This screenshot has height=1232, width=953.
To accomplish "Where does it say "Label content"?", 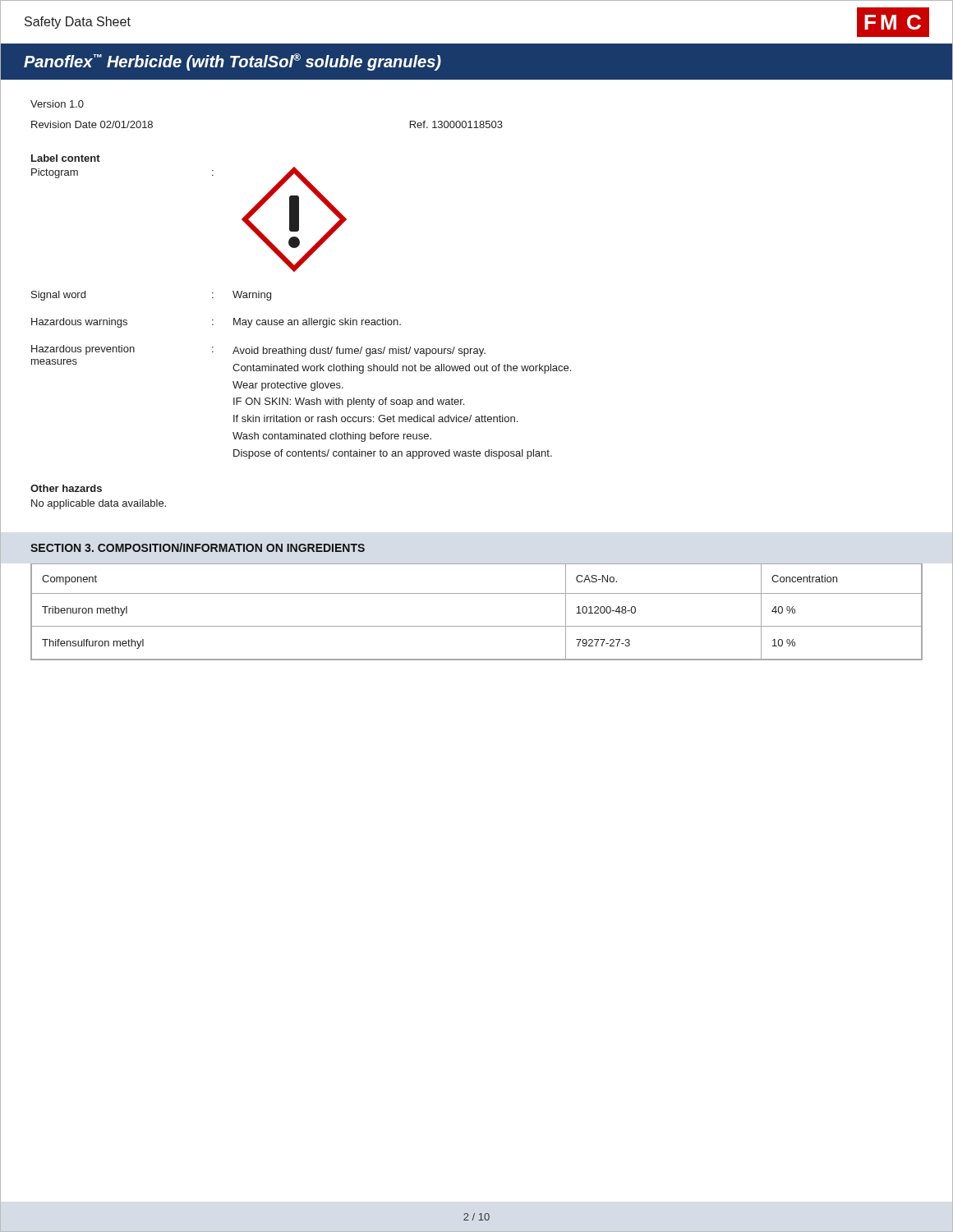I will pos(65,158).
